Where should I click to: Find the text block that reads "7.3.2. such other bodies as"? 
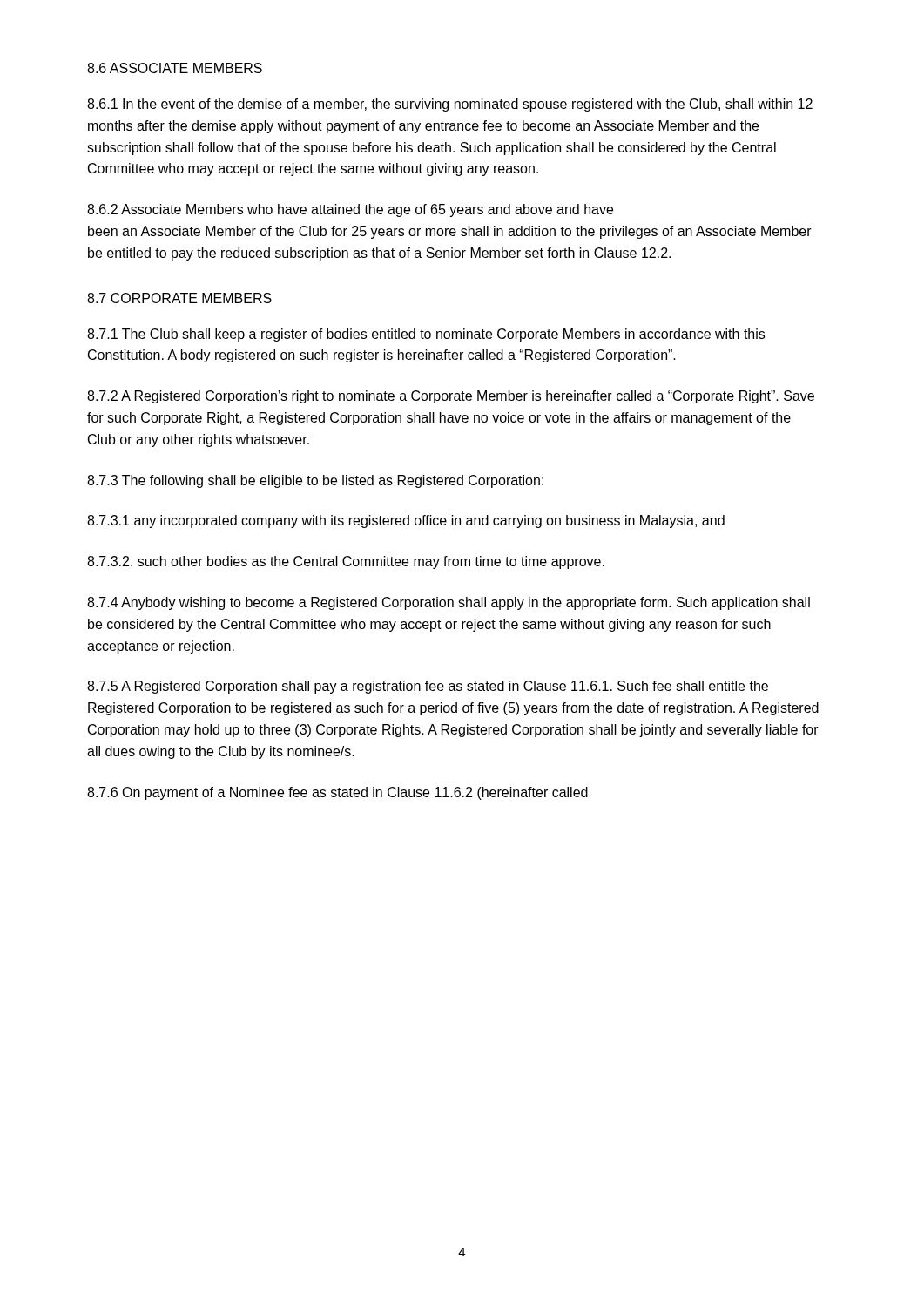tap(346, 562)
